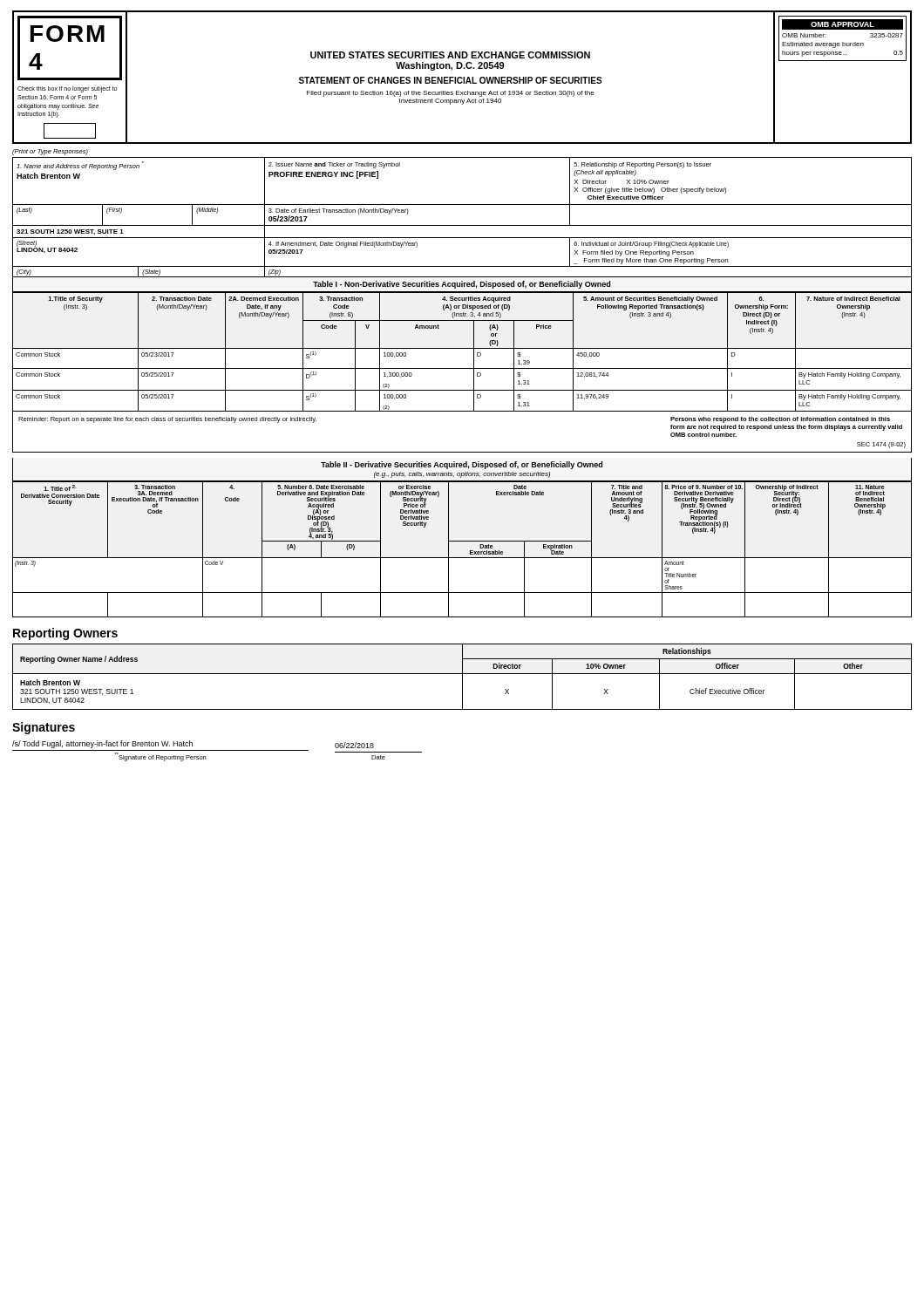Viewport: 924px width, 1308px height.
Task: Select the table that reads "6. Ownership Form:"
Action: pos(462,352)
